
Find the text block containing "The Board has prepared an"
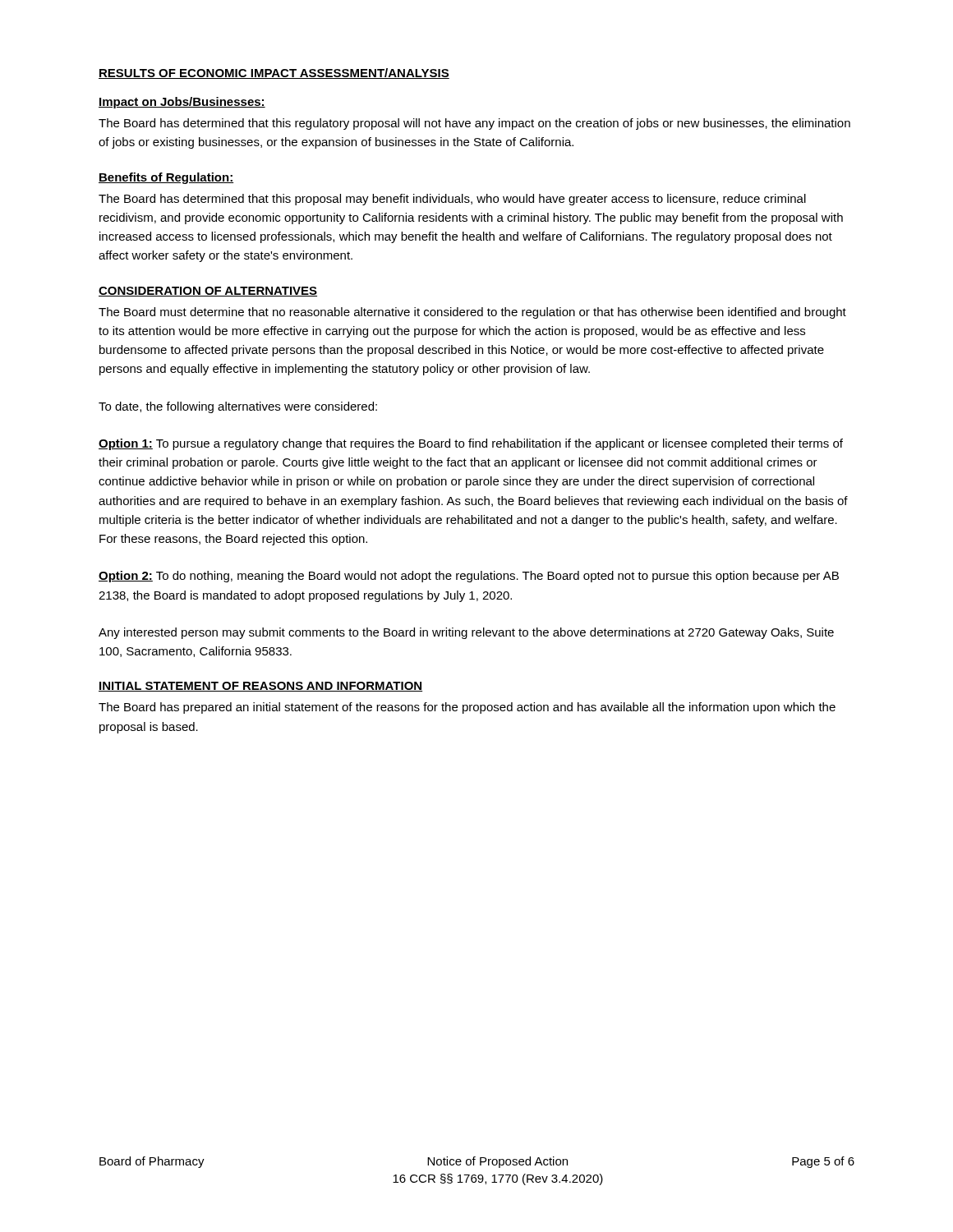pyautogui.click(x=467, y=717)
